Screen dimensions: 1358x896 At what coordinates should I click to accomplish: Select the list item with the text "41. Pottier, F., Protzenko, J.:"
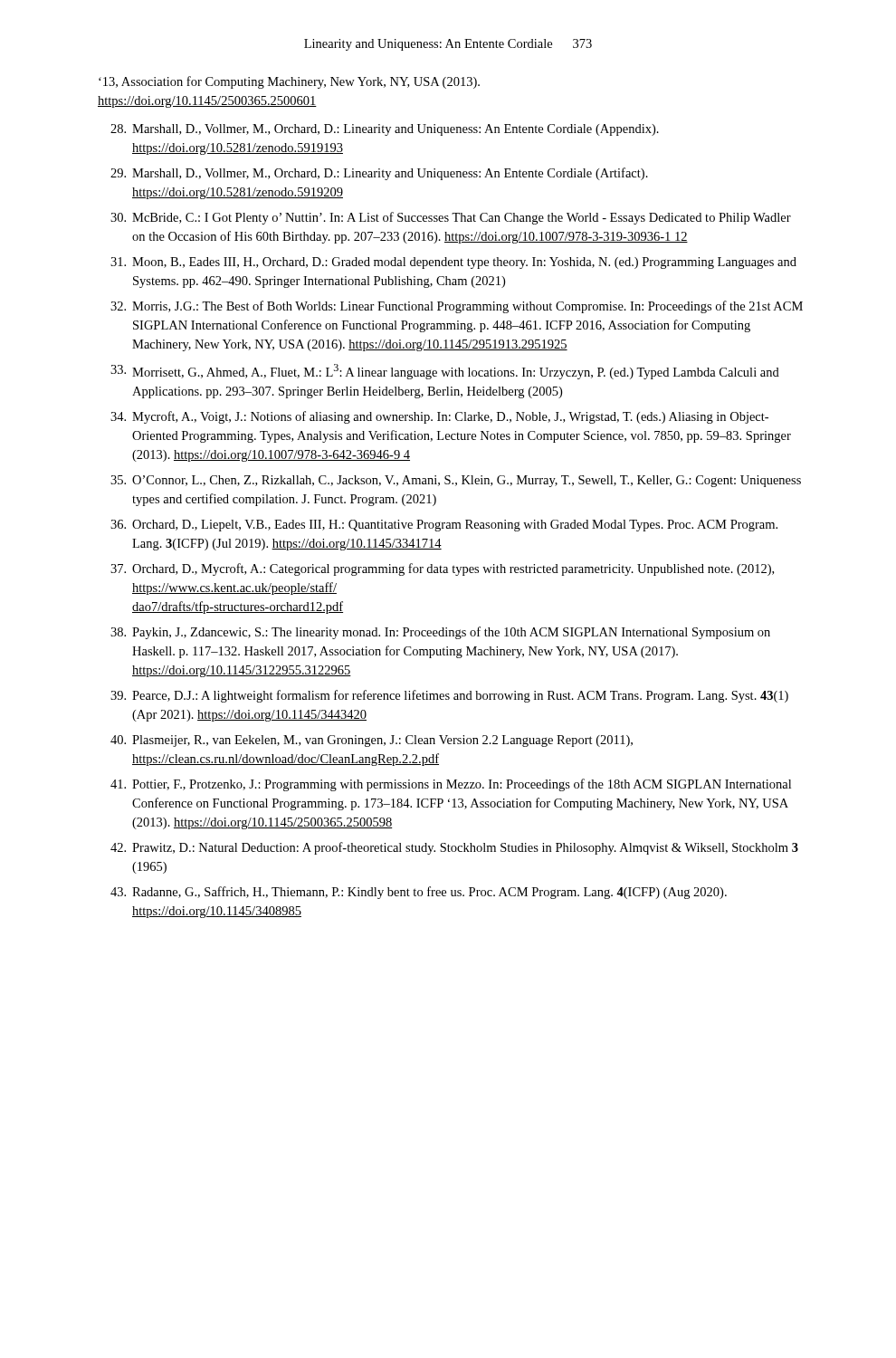pyautogui.click(x=452, y=804)
